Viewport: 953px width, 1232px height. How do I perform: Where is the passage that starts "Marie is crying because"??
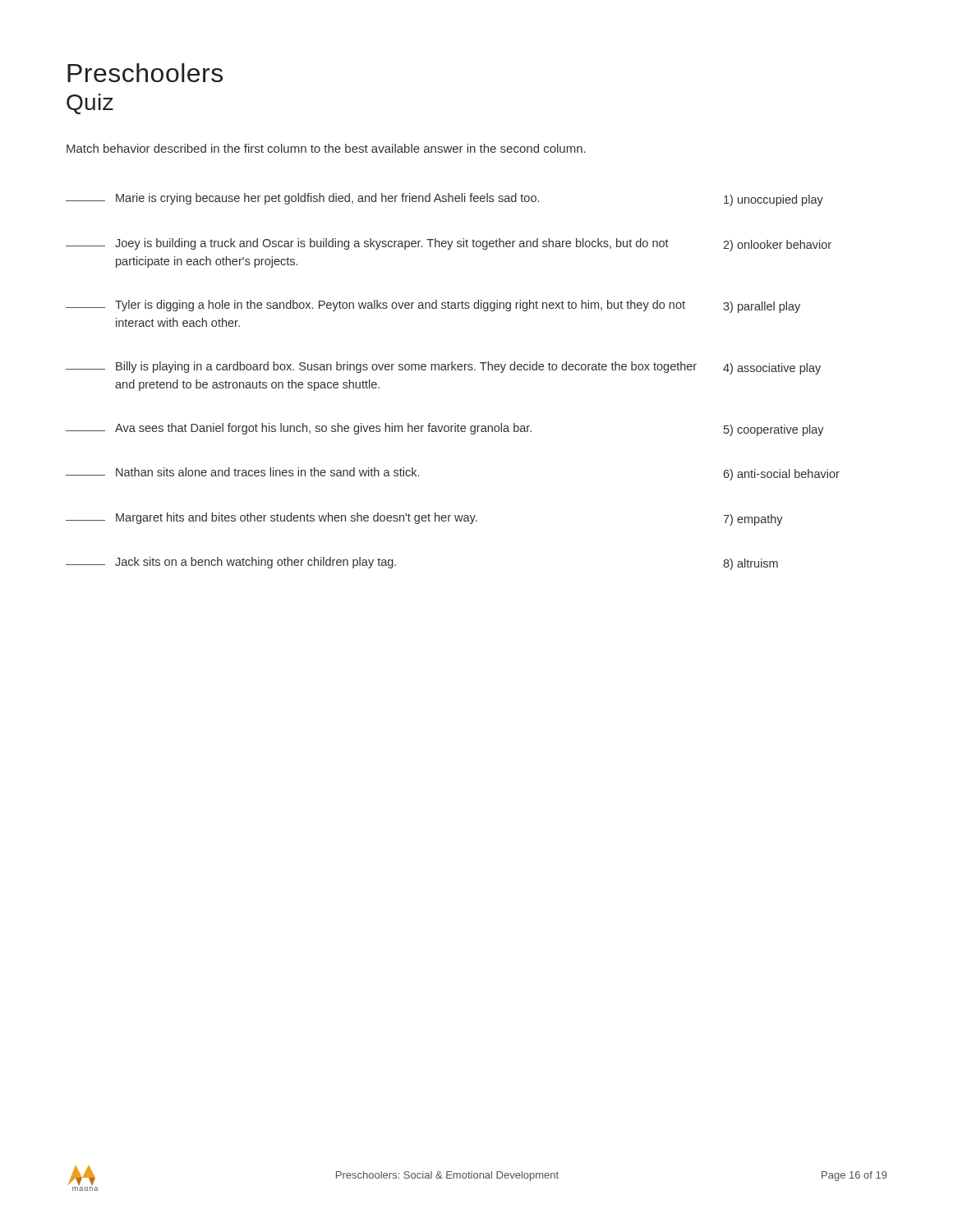[x=476, y=199]
